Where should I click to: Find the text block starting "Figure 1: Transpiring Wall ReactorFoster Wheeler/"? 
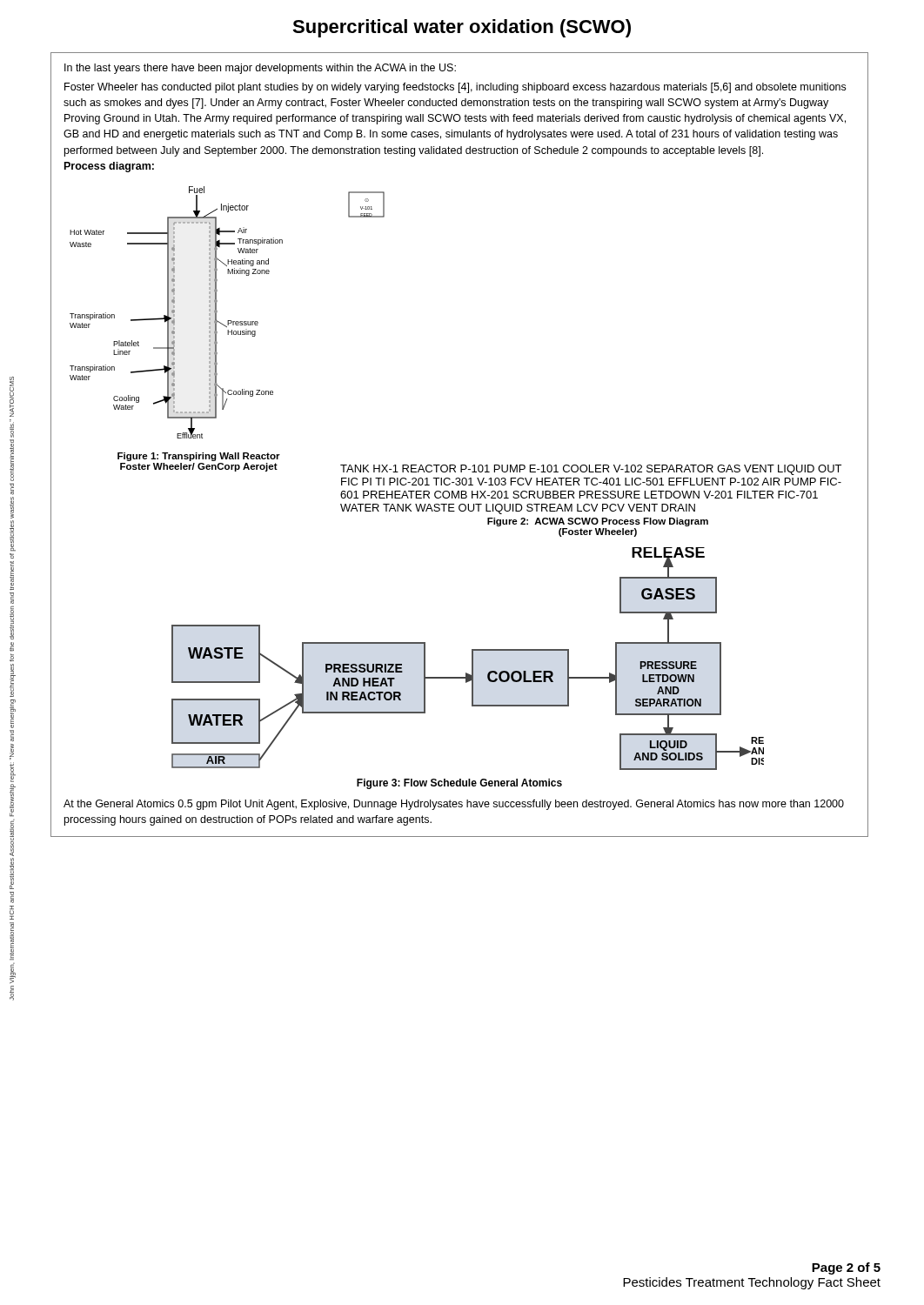click(x=198, y=461)
